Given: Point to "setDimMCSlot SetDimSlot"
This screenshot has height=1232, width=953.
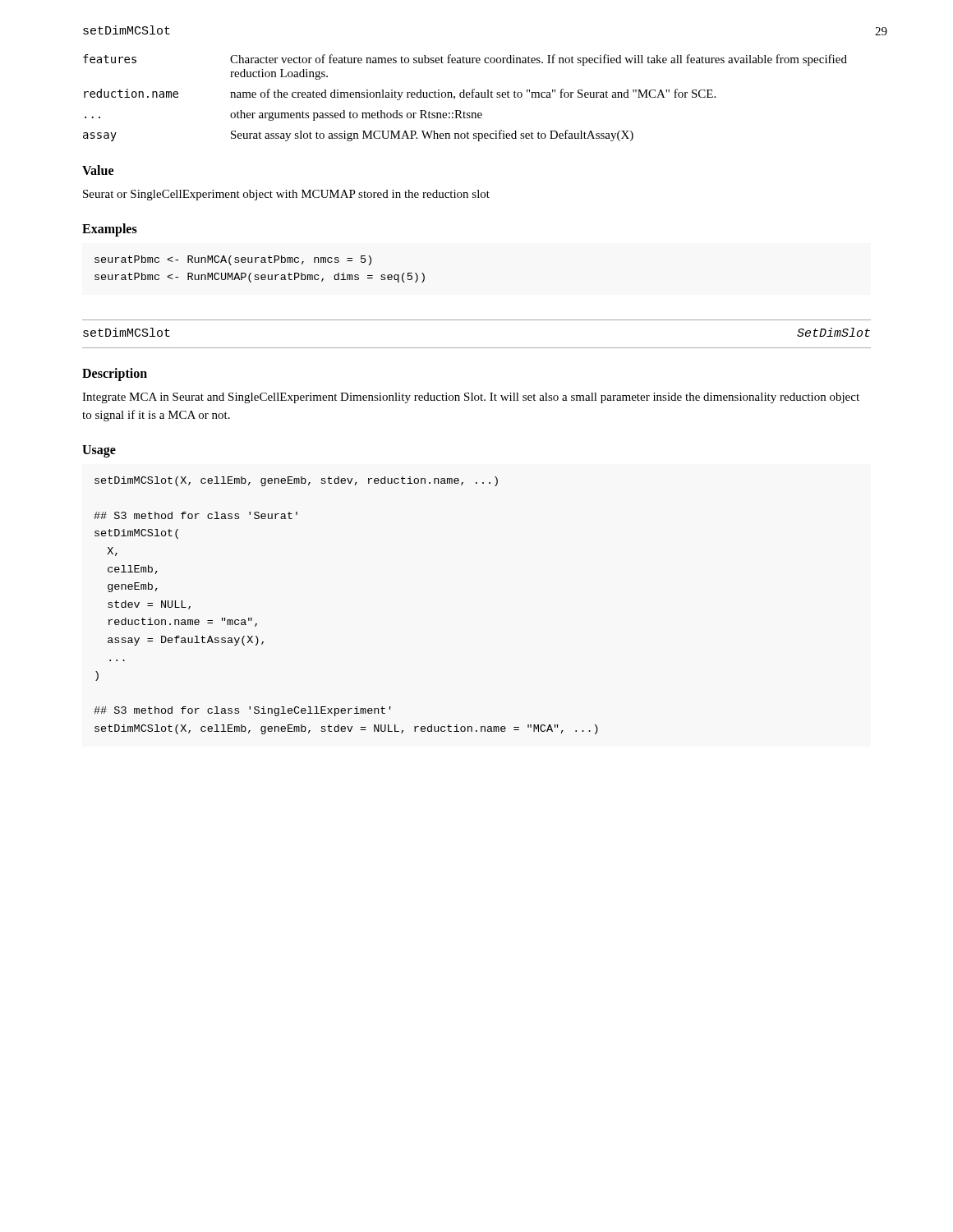Looking at the screenshot, I should tap(130, 332).
